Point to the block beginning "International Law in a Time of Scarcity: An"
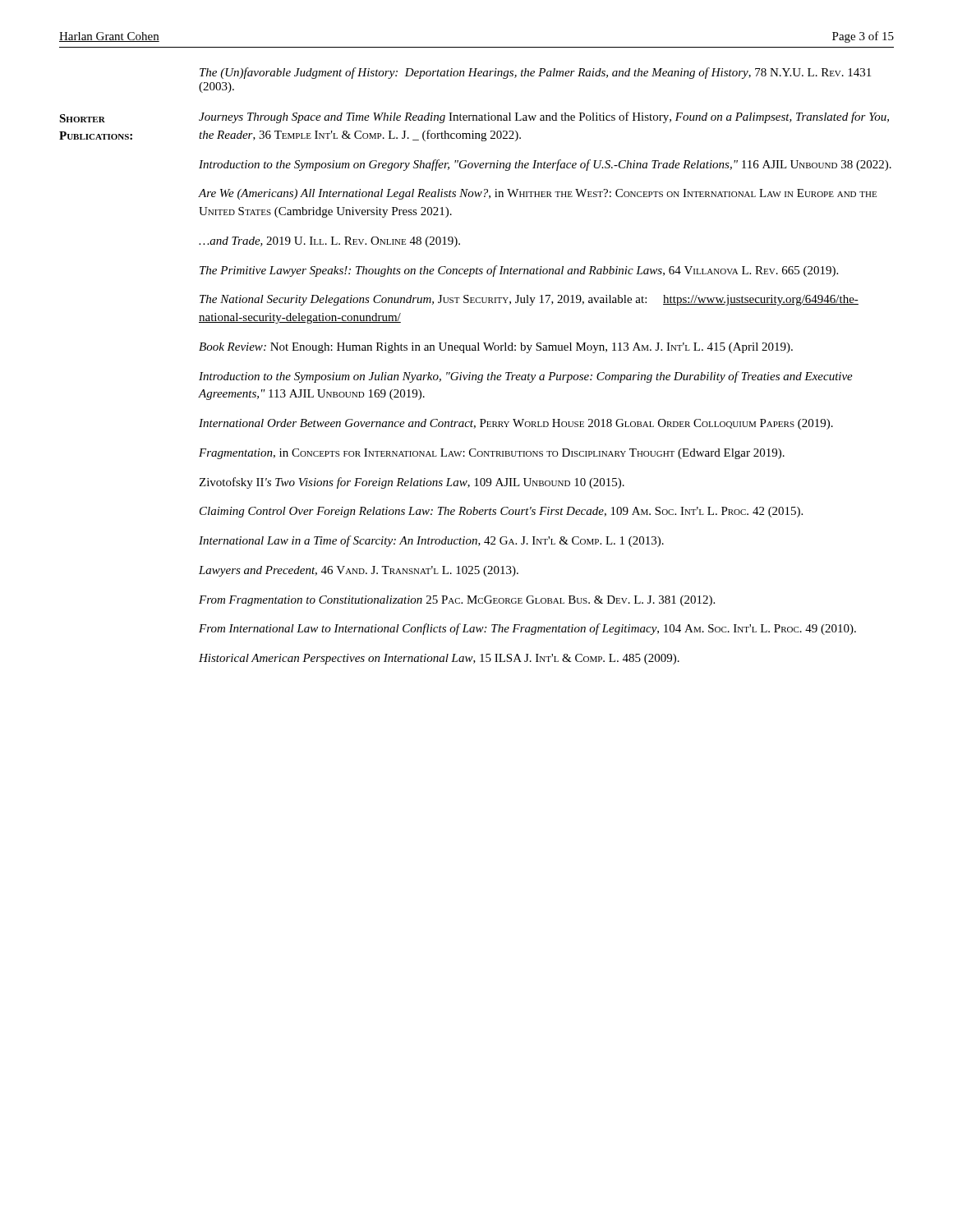 tap(432, 540)
